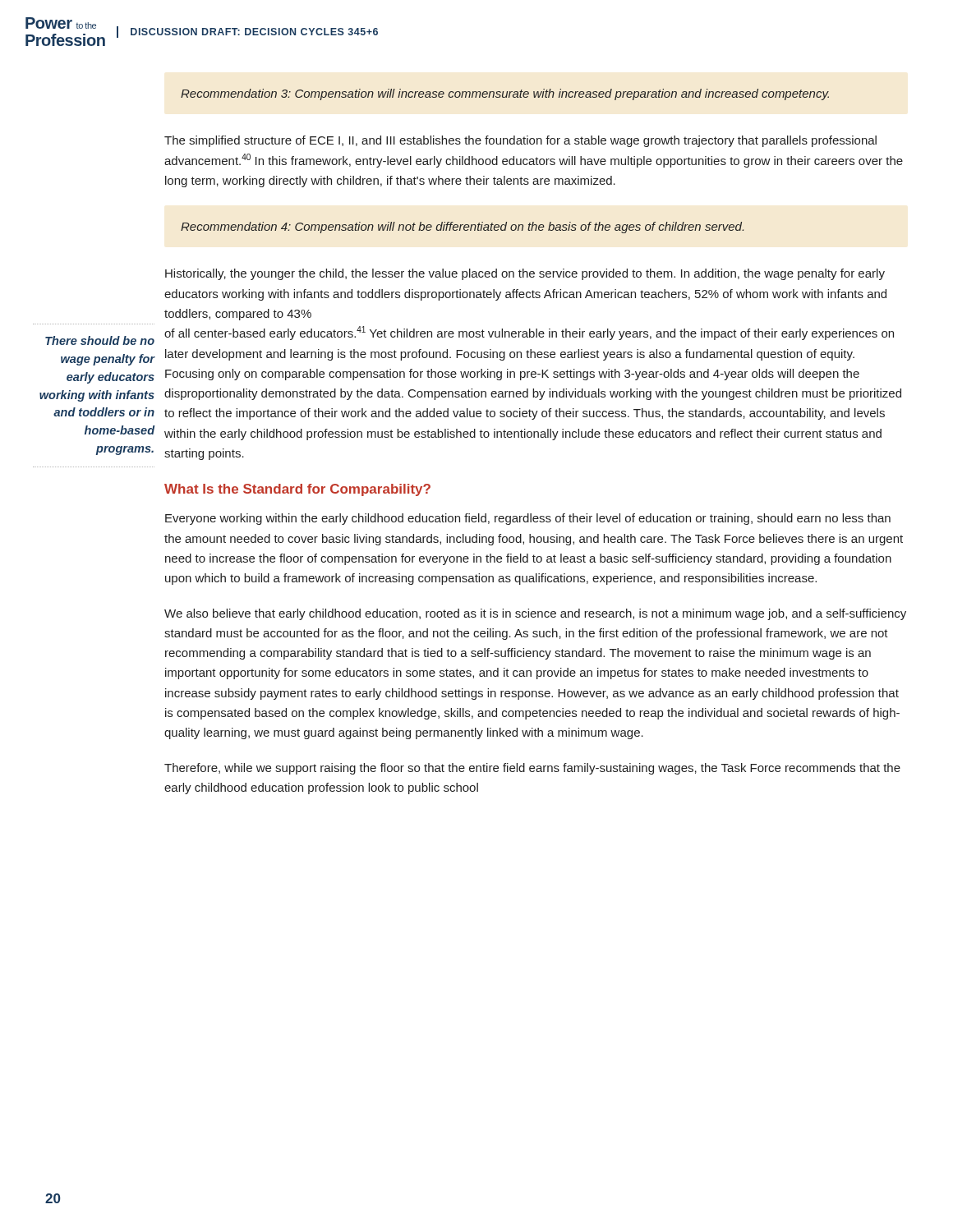Viewport: 953px width, 1232px height.
Task: Find the text block that says "Historically, the younger the"
Action: click(x=526, y=293)
